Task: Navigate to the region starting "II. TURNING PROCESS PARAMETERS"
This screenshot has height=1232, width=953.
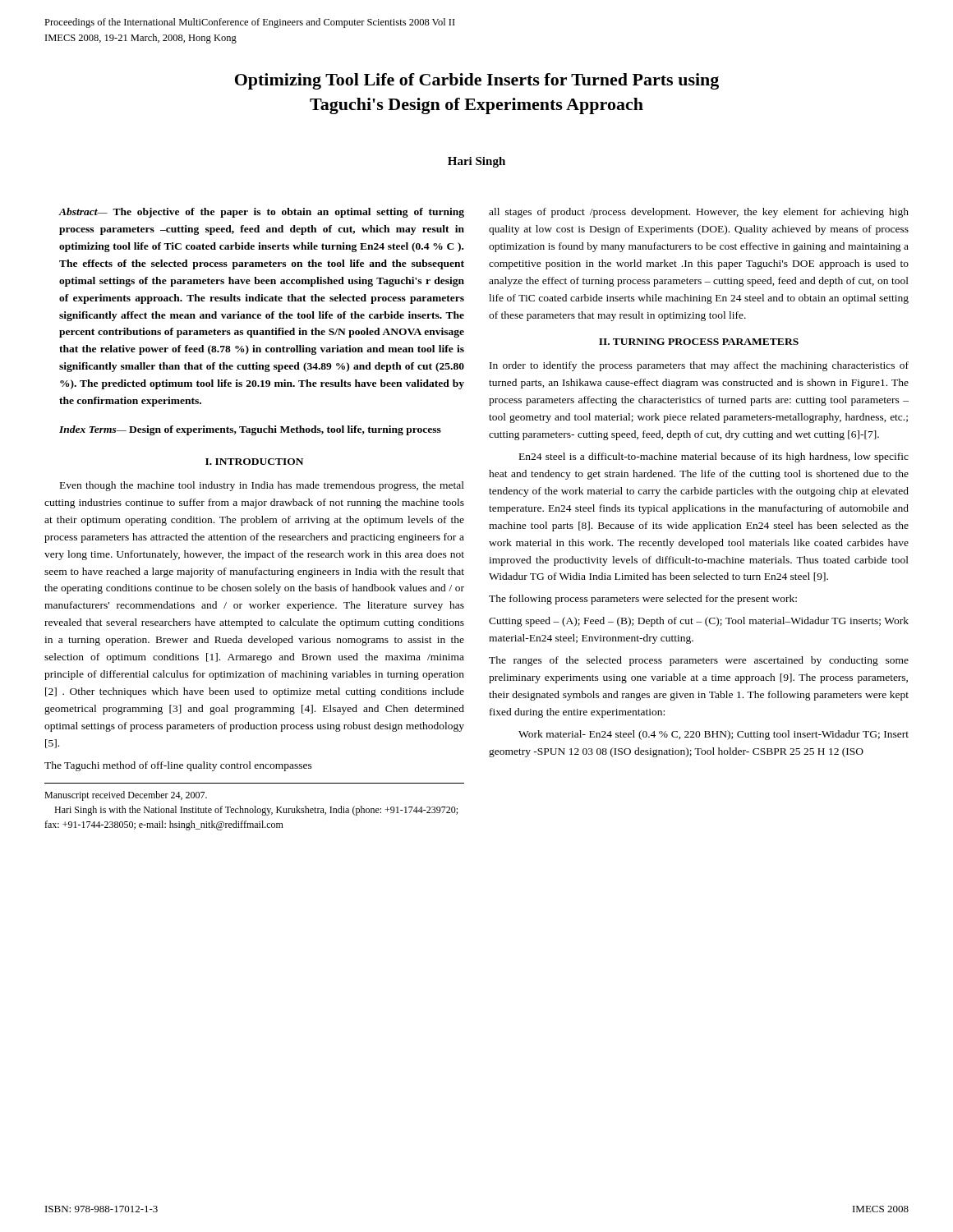Action: pyautogui.click(x=699, y=342)
